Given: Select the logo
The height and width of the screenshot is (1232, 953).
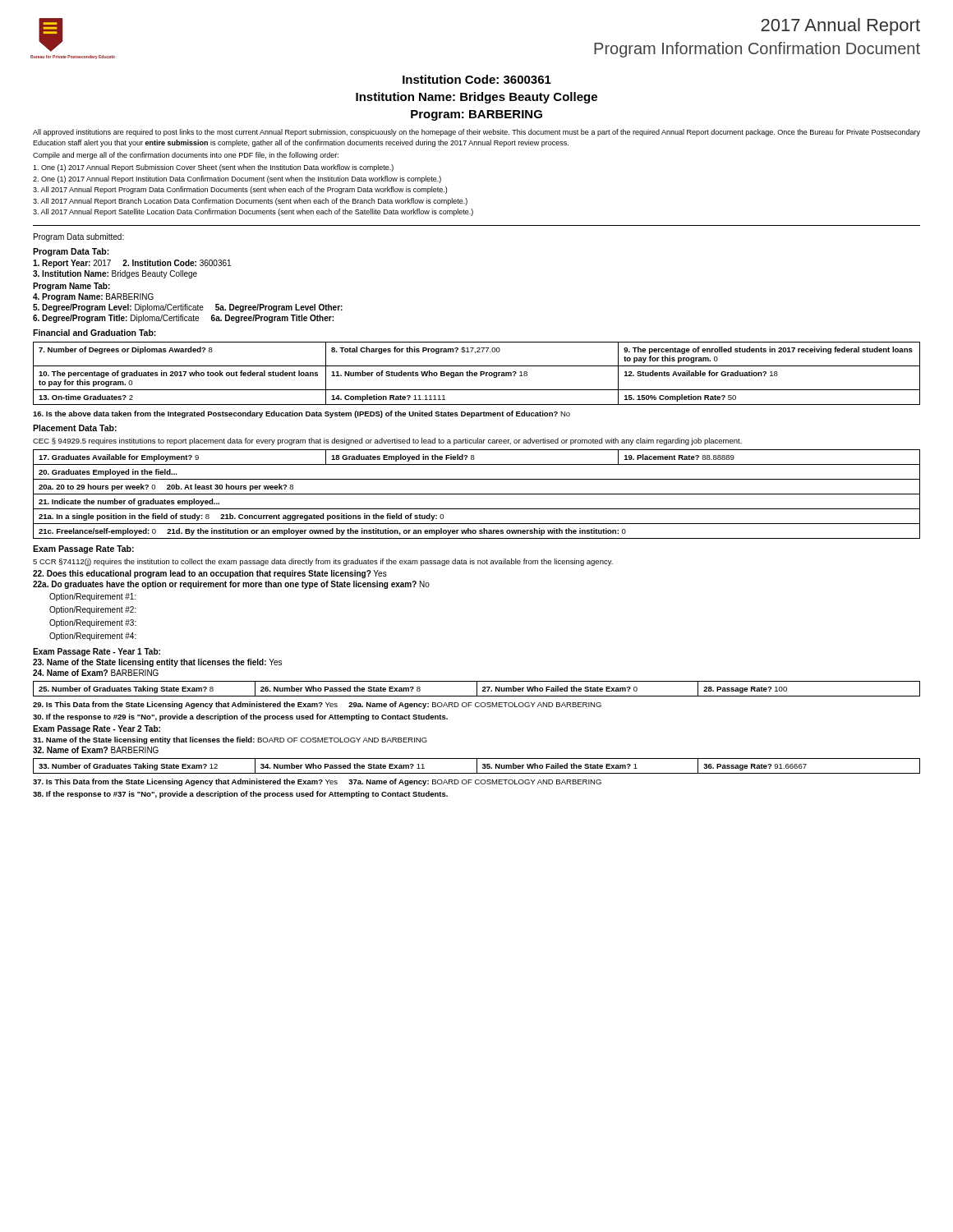Looking at the screenshot, I should point(70,39).
